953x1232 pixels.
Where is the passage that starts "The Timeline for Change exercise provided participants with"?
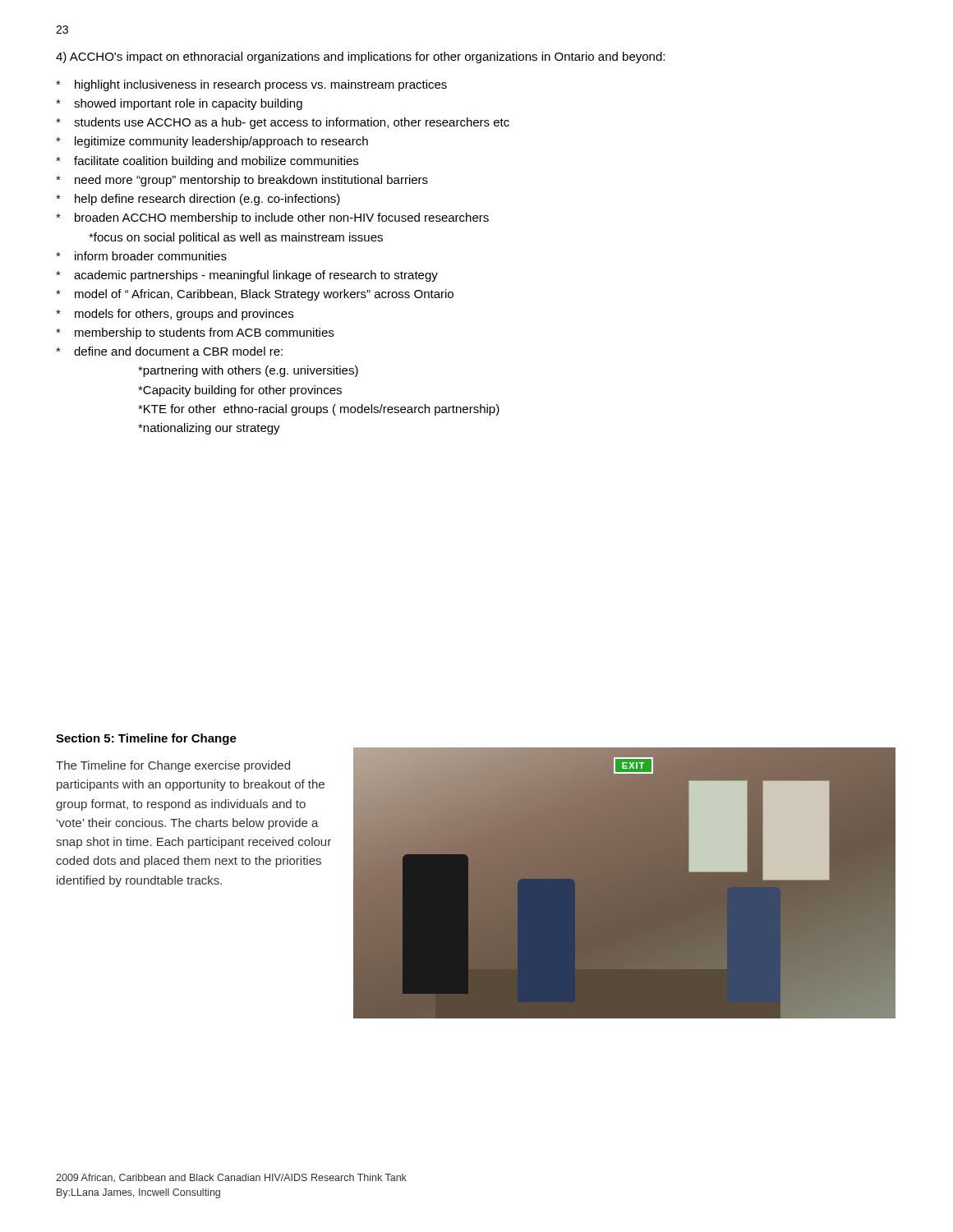(194, 822)
